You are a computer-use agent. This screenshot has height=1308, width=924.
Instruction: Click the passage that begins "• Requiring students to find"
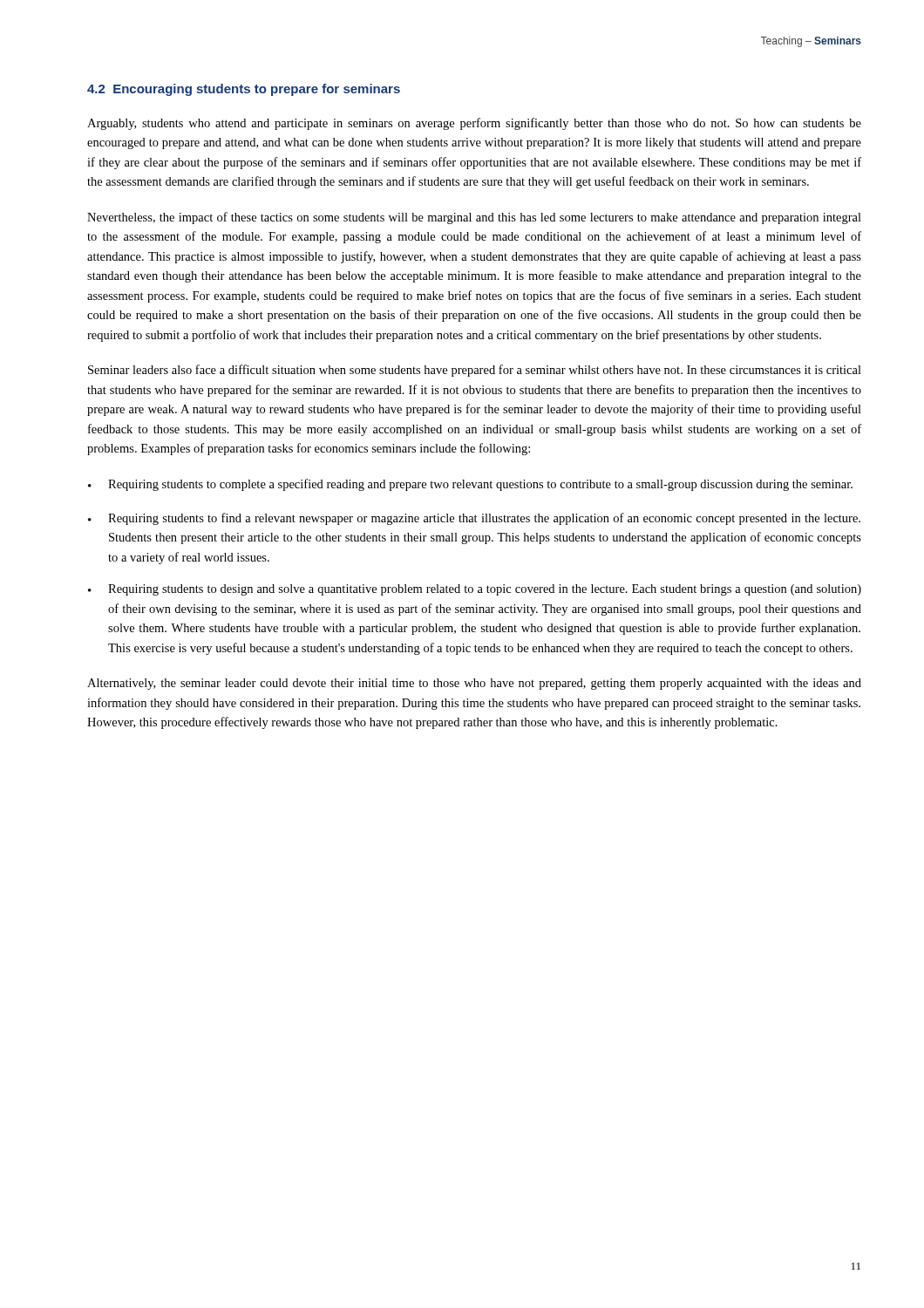474,538
